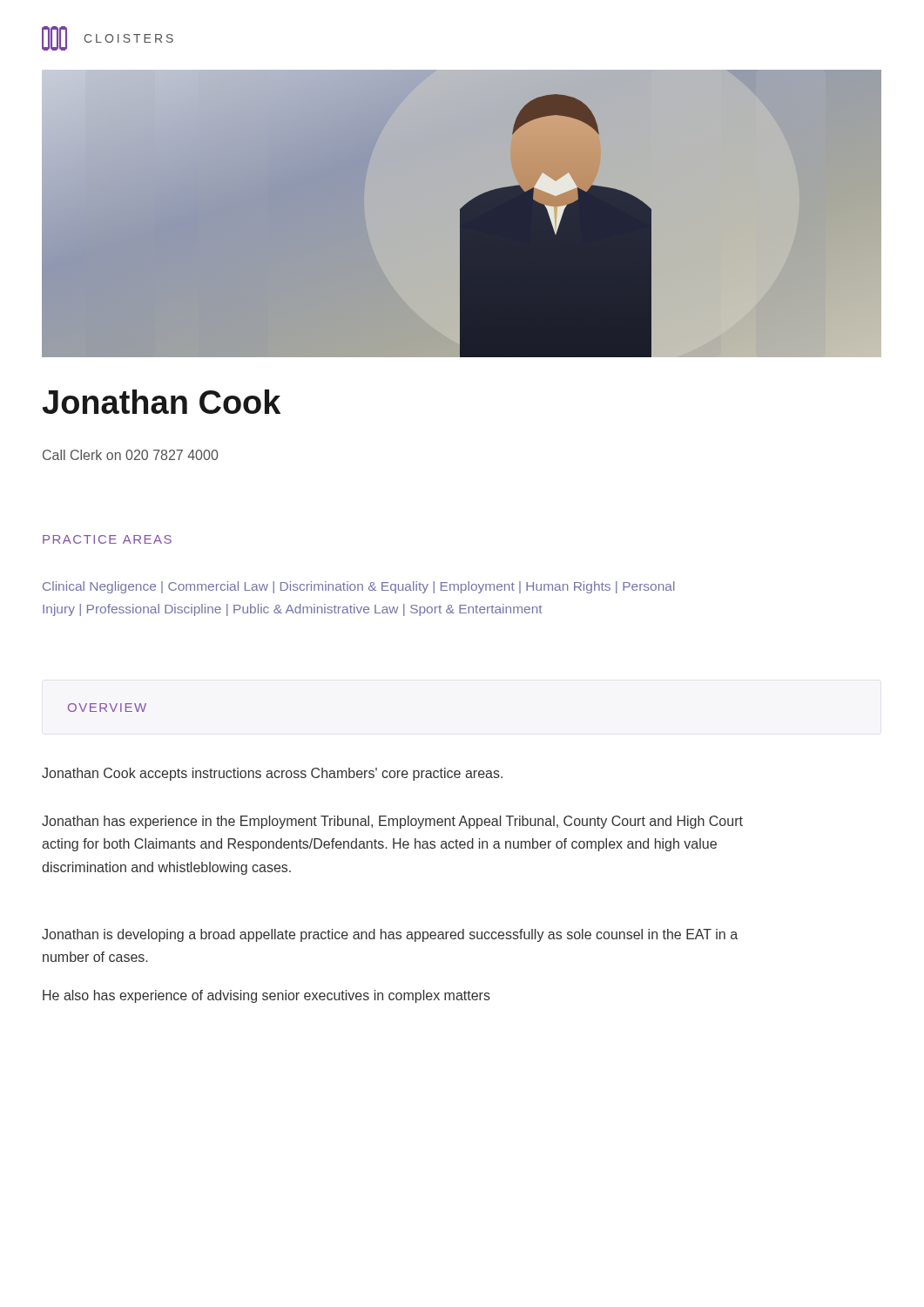Image resolution: width=924 pixels, height=1307 pixels.
Task: Locate the photo
Action: pyautogui.click(x=462, y=213)
